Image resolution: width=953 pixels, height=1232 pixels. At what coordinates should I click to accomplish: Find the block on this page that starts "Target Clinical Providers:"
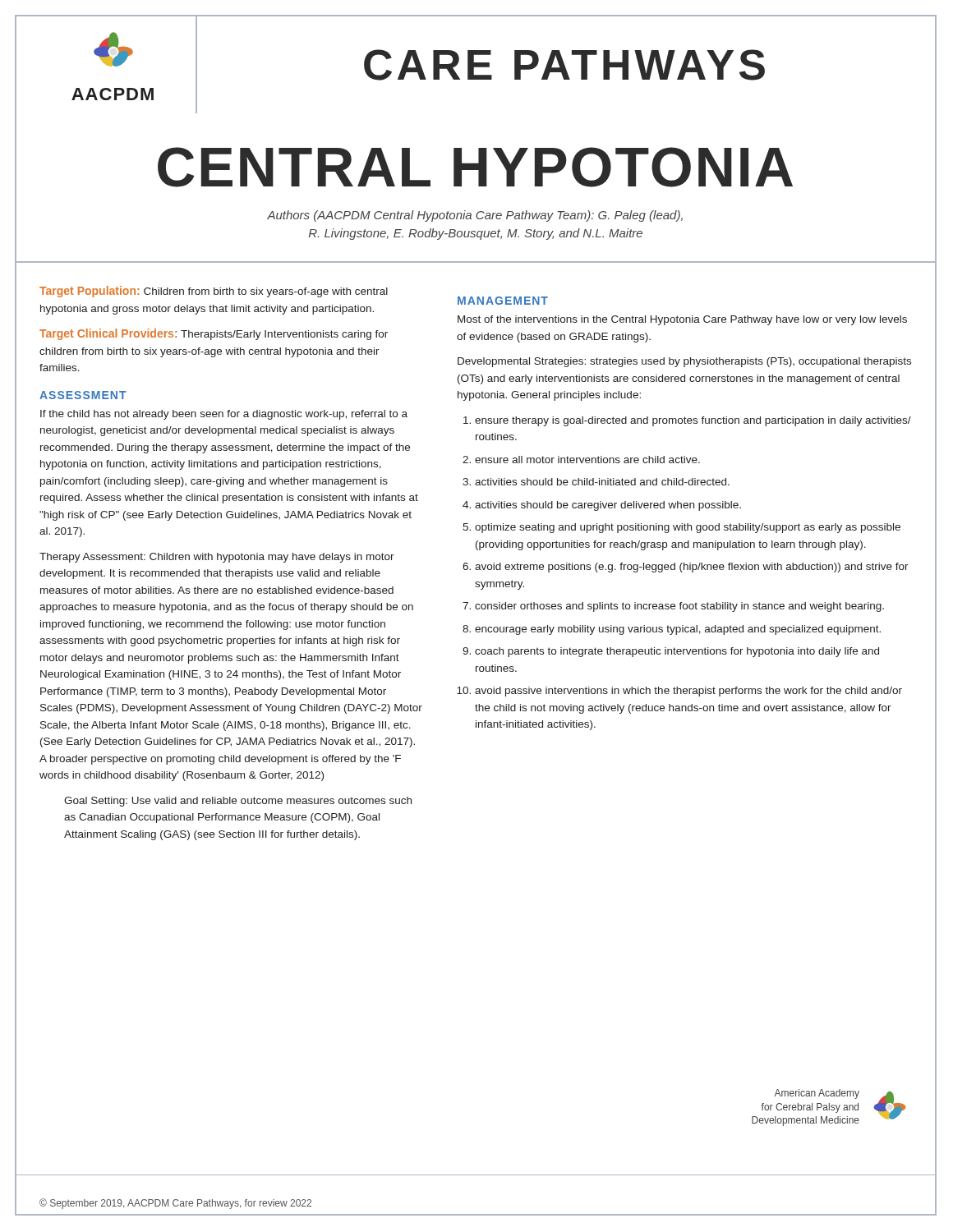pos(214,350)
